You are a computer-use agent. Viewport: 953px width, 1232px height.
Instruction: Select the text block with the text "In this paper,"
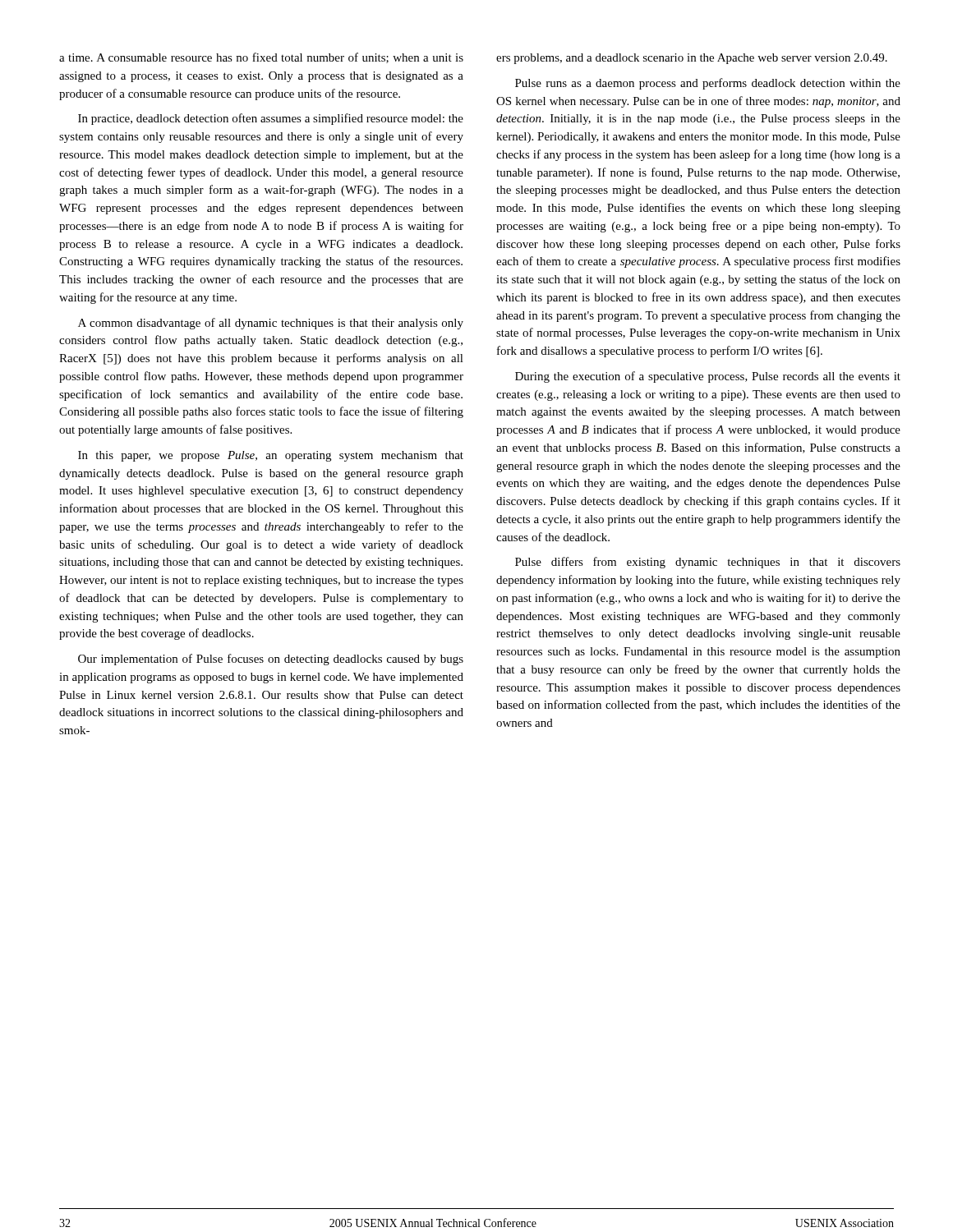(261, 545)
